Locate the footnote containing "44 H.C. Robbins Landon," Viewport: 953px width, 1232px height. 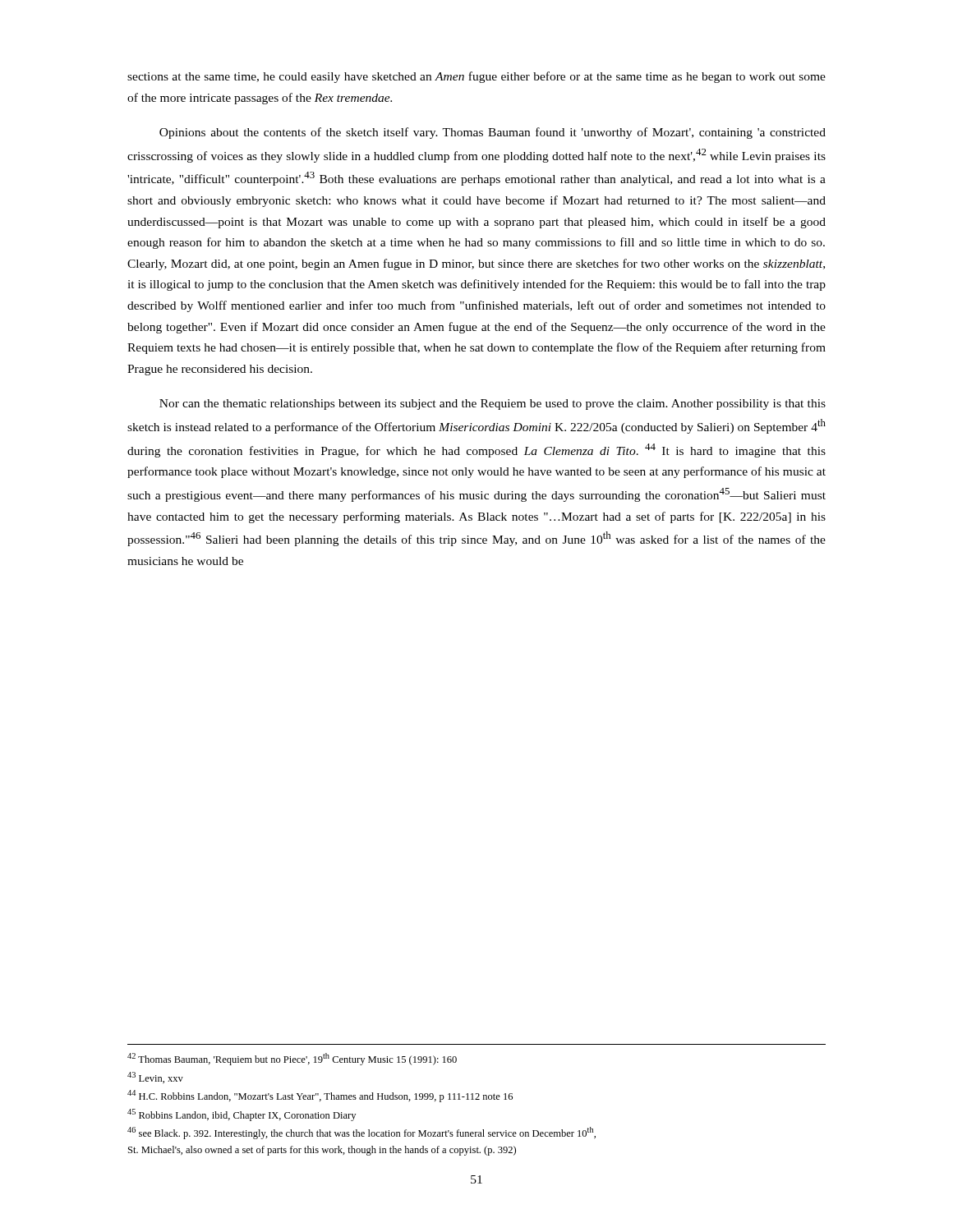pyautogui.click(x=320, y=1095)
